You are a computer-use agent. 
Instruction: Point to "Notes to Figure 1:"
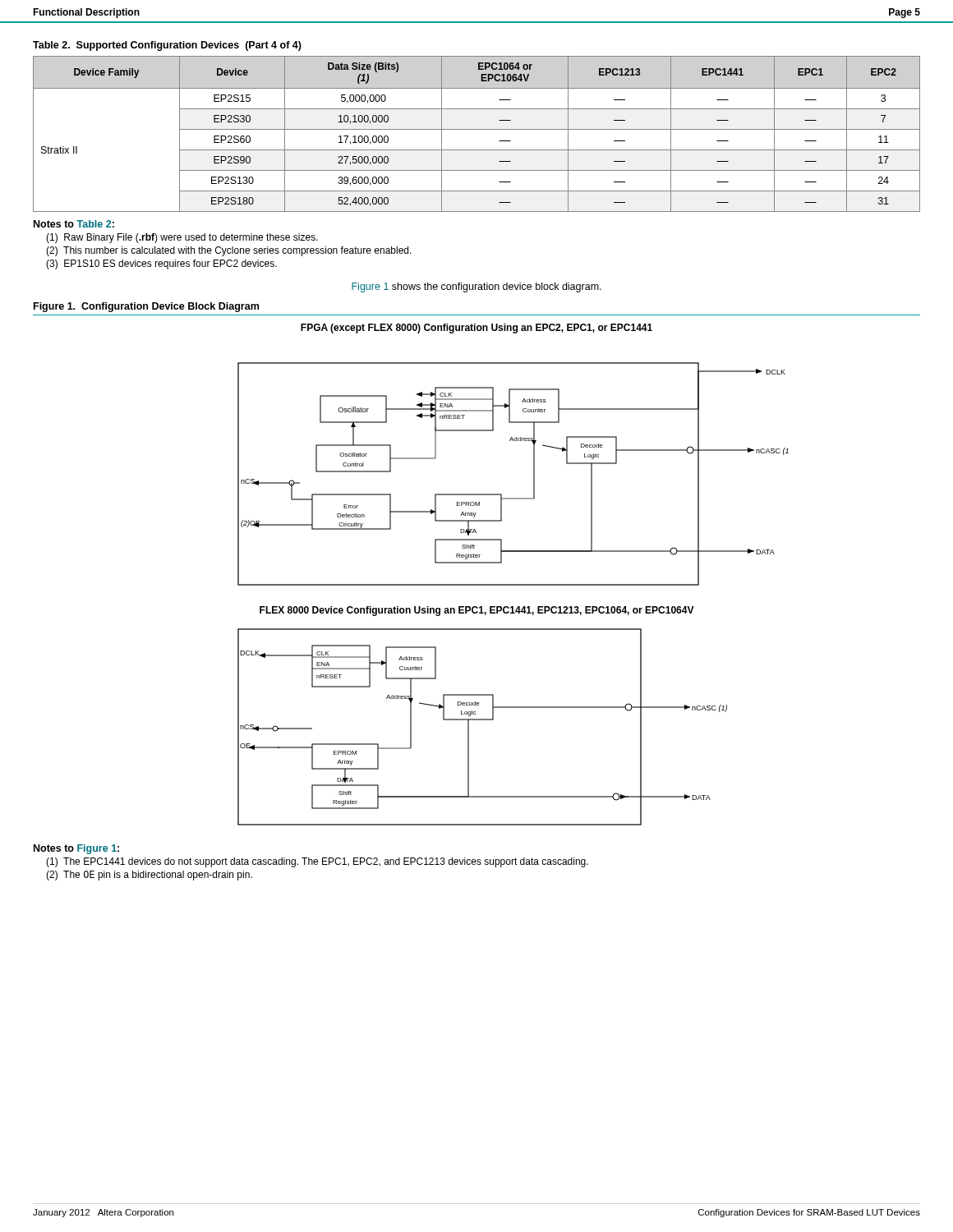pyautogui.click(x=77, y=848)
